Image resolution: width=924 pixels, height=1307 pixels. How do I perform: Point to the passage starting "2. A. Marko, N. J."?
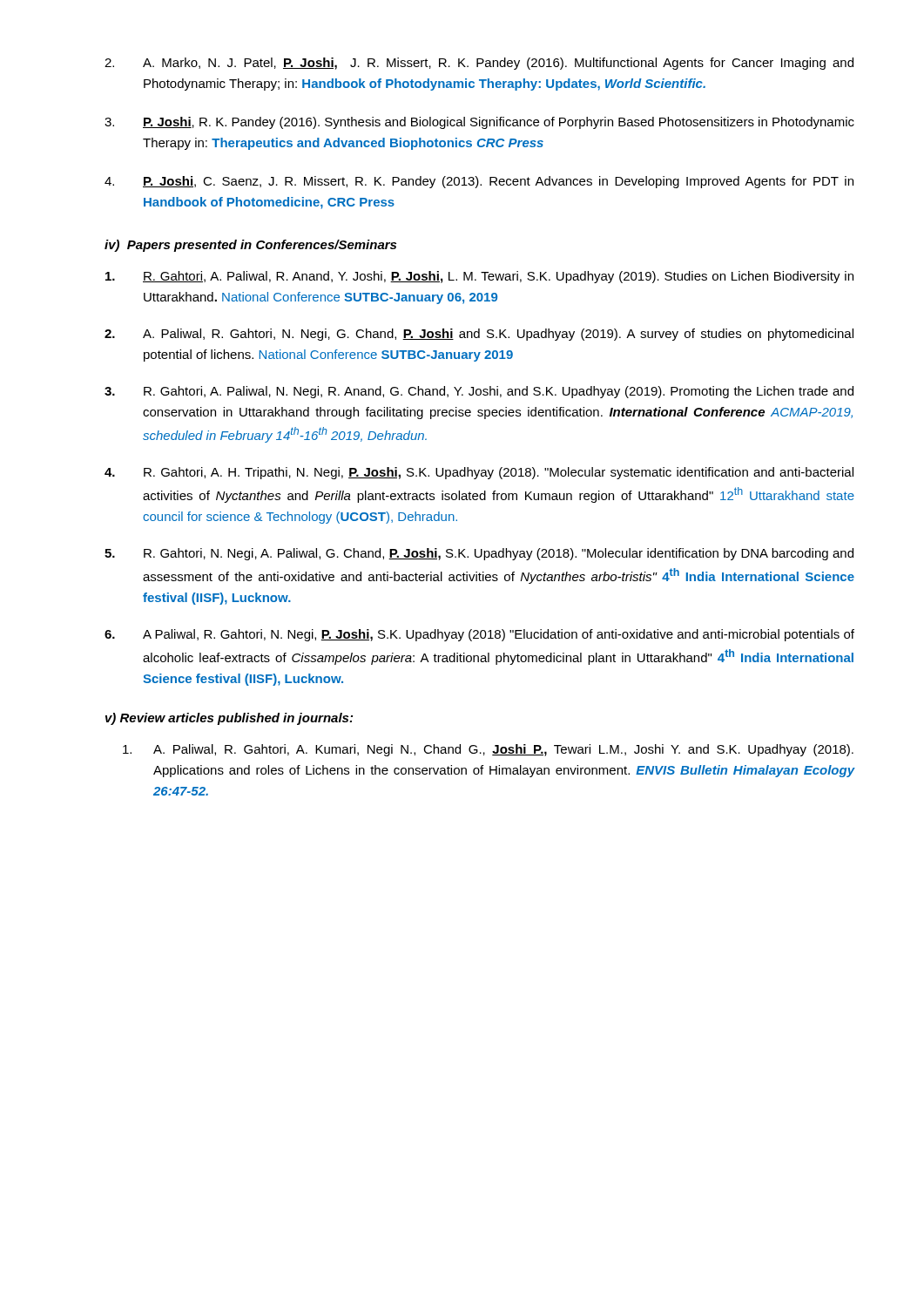coord(479,73)
